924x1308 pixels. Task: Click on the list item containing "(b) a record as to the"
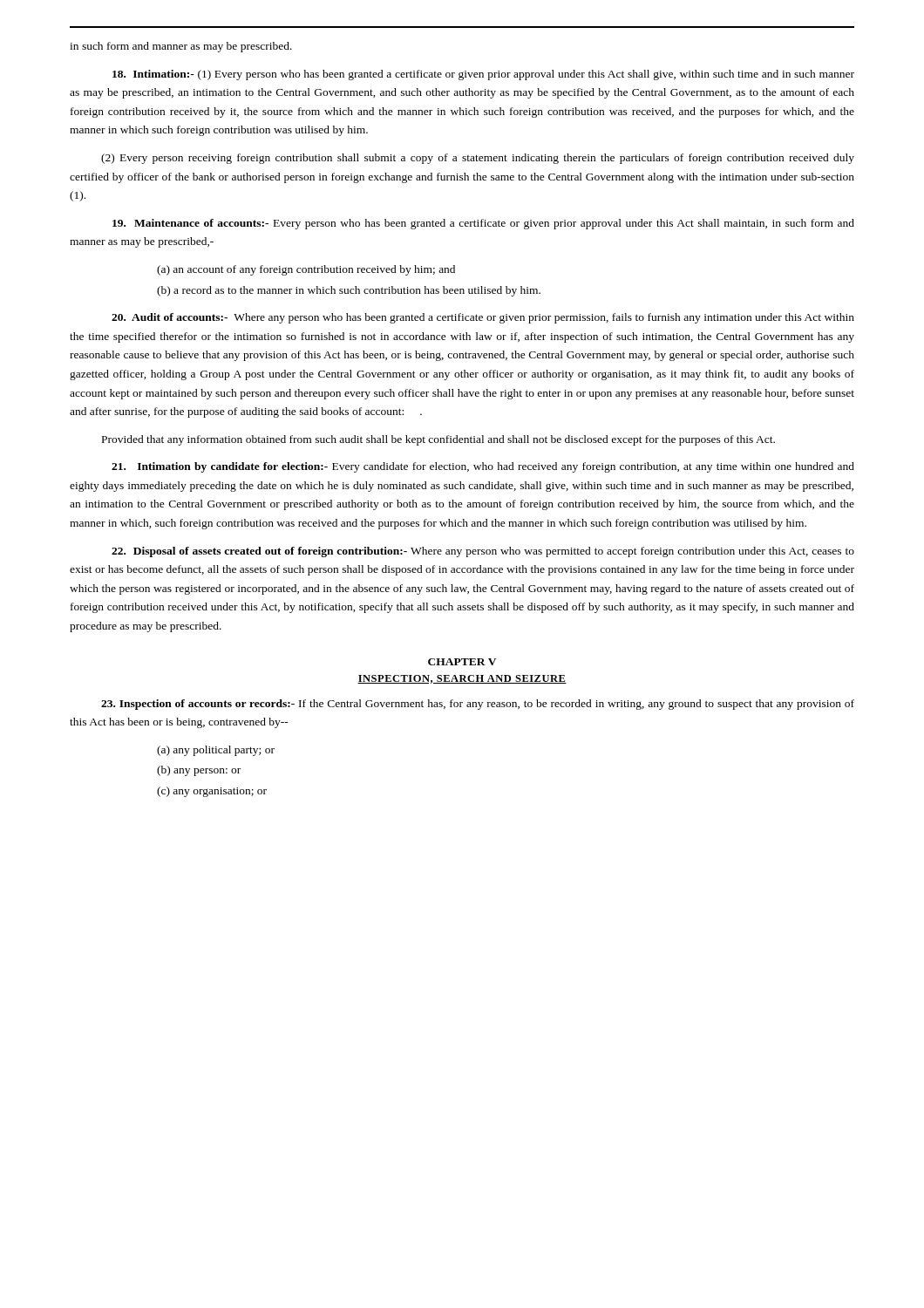349,290
